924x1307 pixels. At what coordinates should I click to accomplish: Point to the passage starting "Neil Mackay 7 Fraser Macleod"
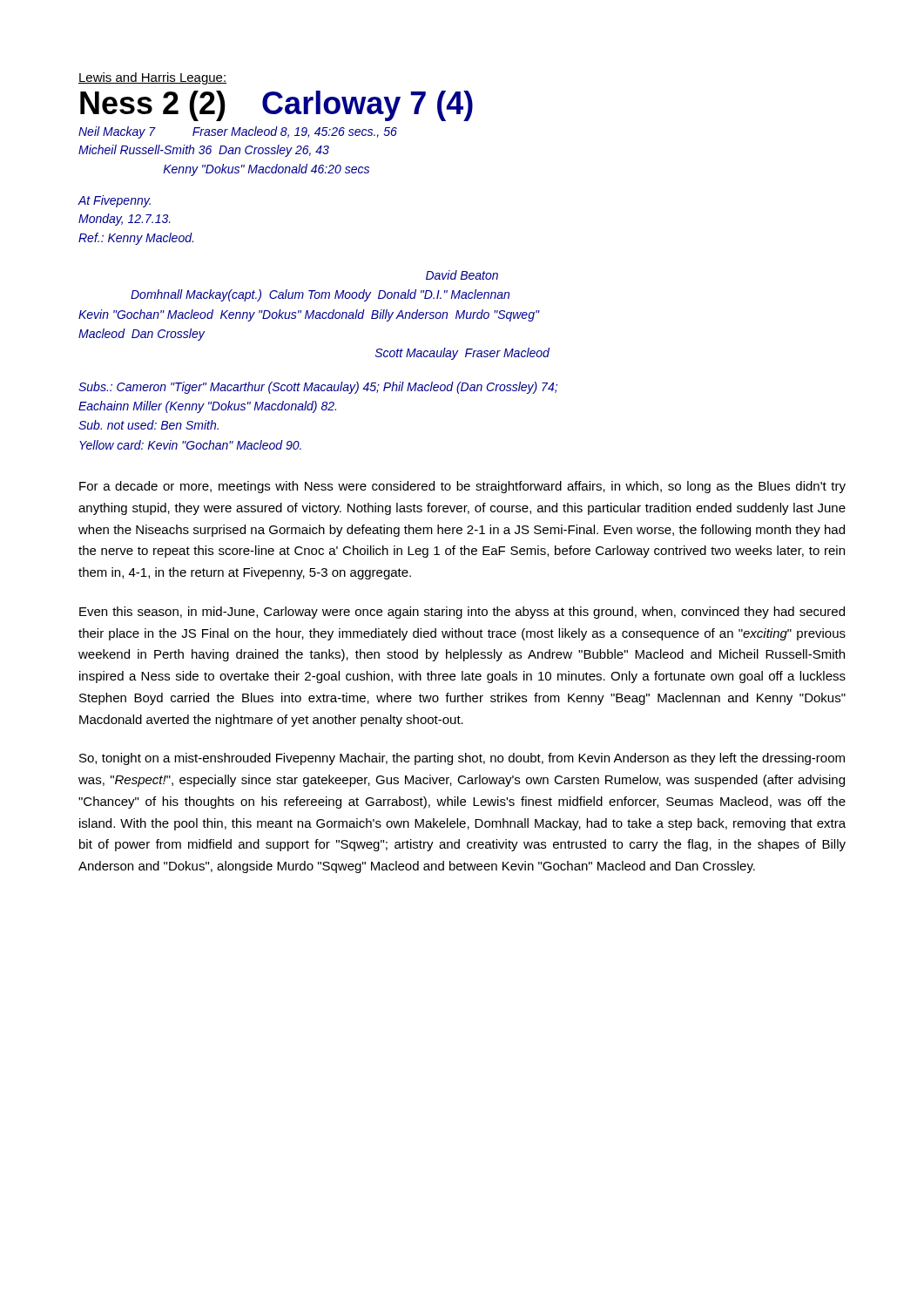pyautogui.click(x=238, y=150)
